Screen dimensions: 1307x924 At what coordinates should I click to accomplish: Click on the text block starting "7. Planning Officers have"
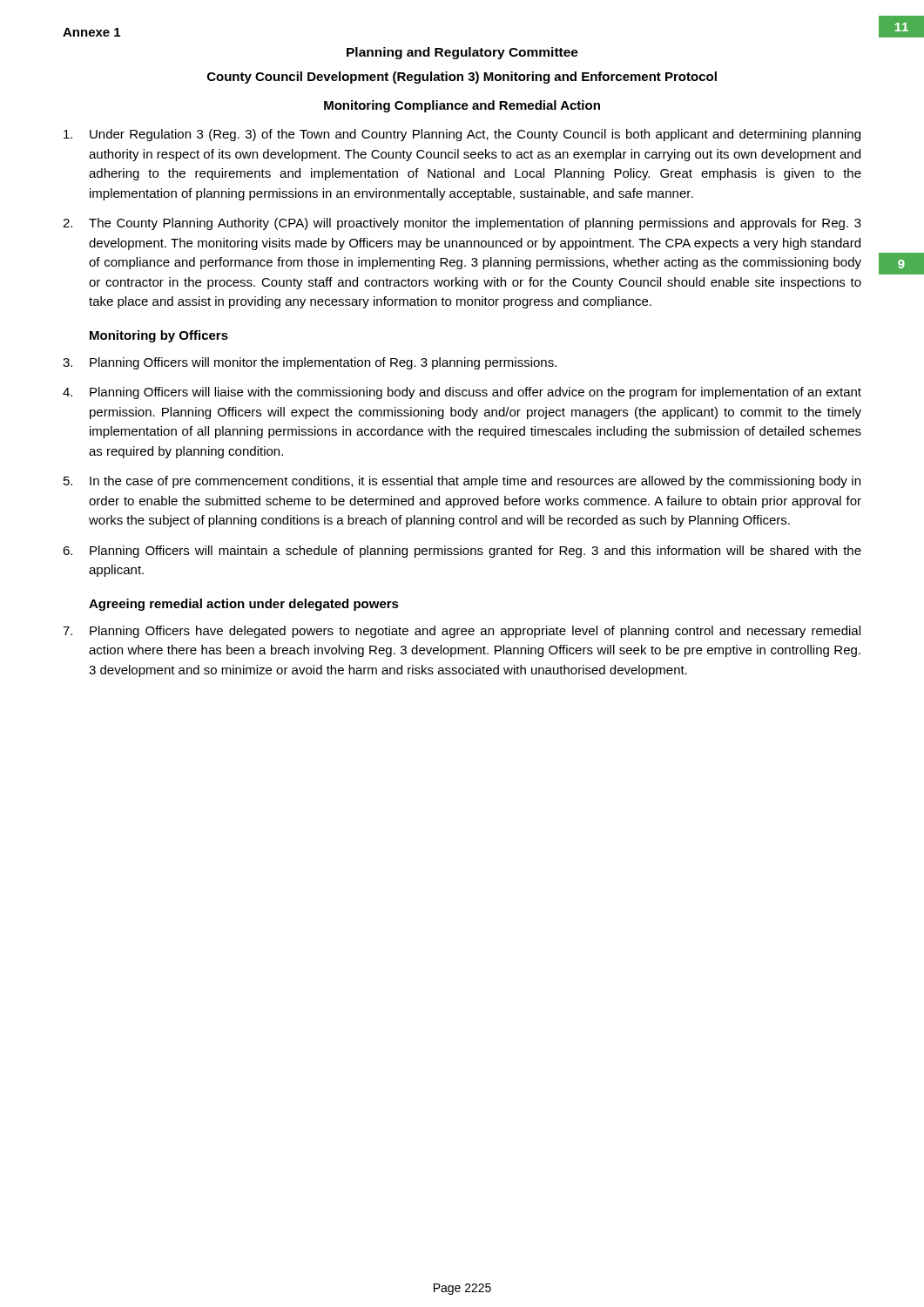(x=462, y=650)
